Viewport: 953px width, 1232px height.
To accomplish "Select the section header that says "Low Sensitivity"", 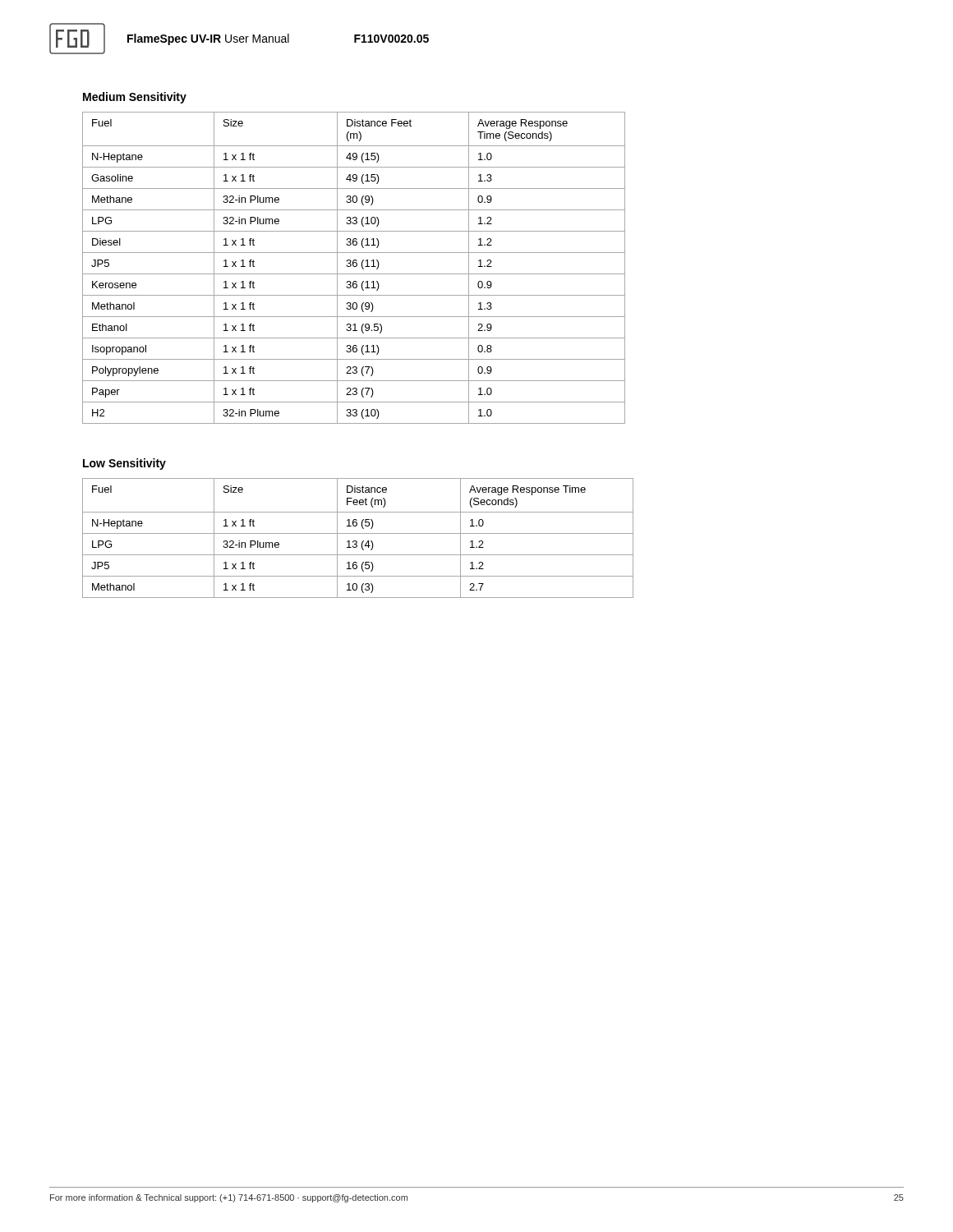I will [x=124, y=463].
